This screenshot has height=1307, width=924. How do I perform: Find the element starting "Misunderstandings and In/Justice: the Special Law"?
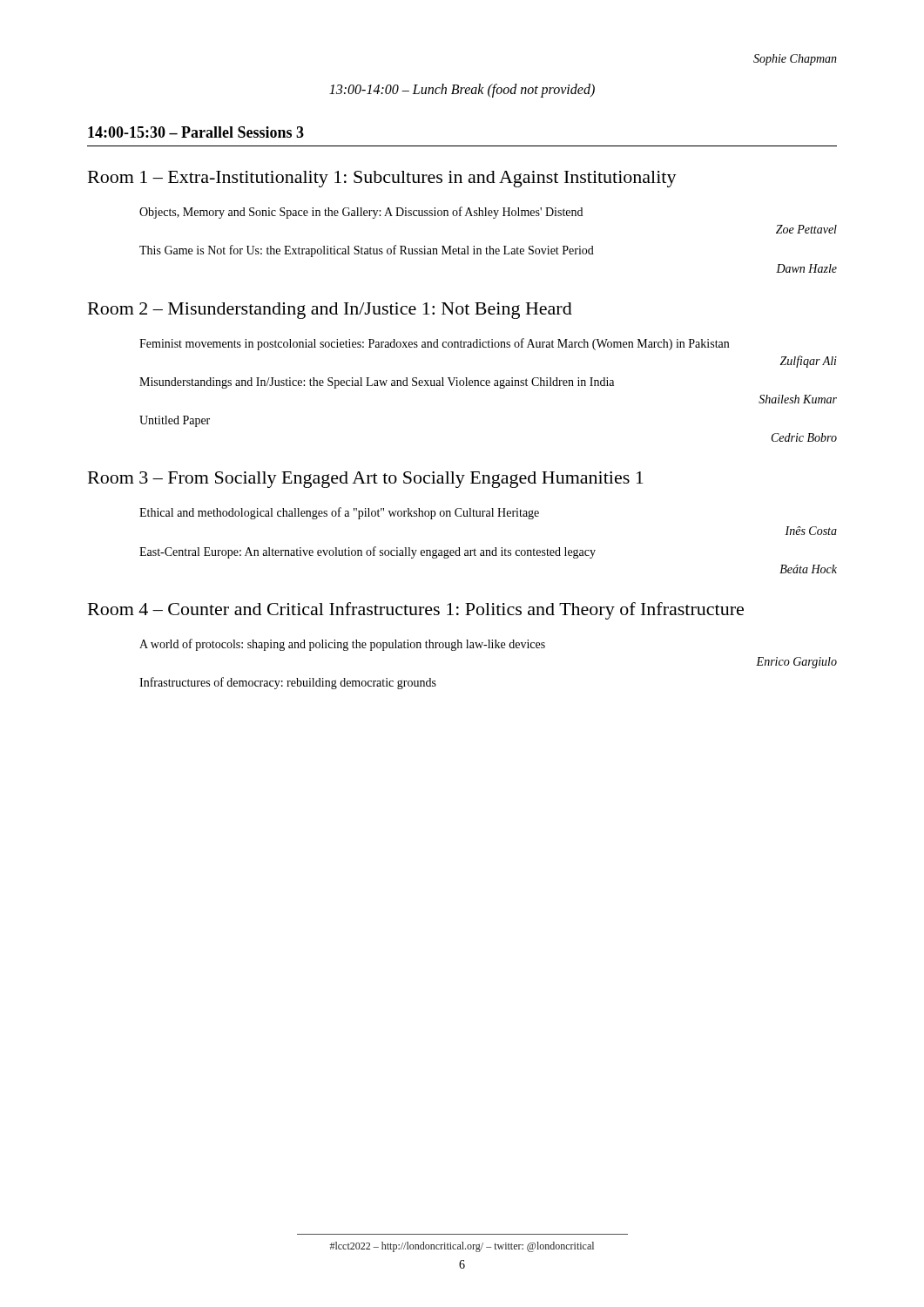(377, 382)
